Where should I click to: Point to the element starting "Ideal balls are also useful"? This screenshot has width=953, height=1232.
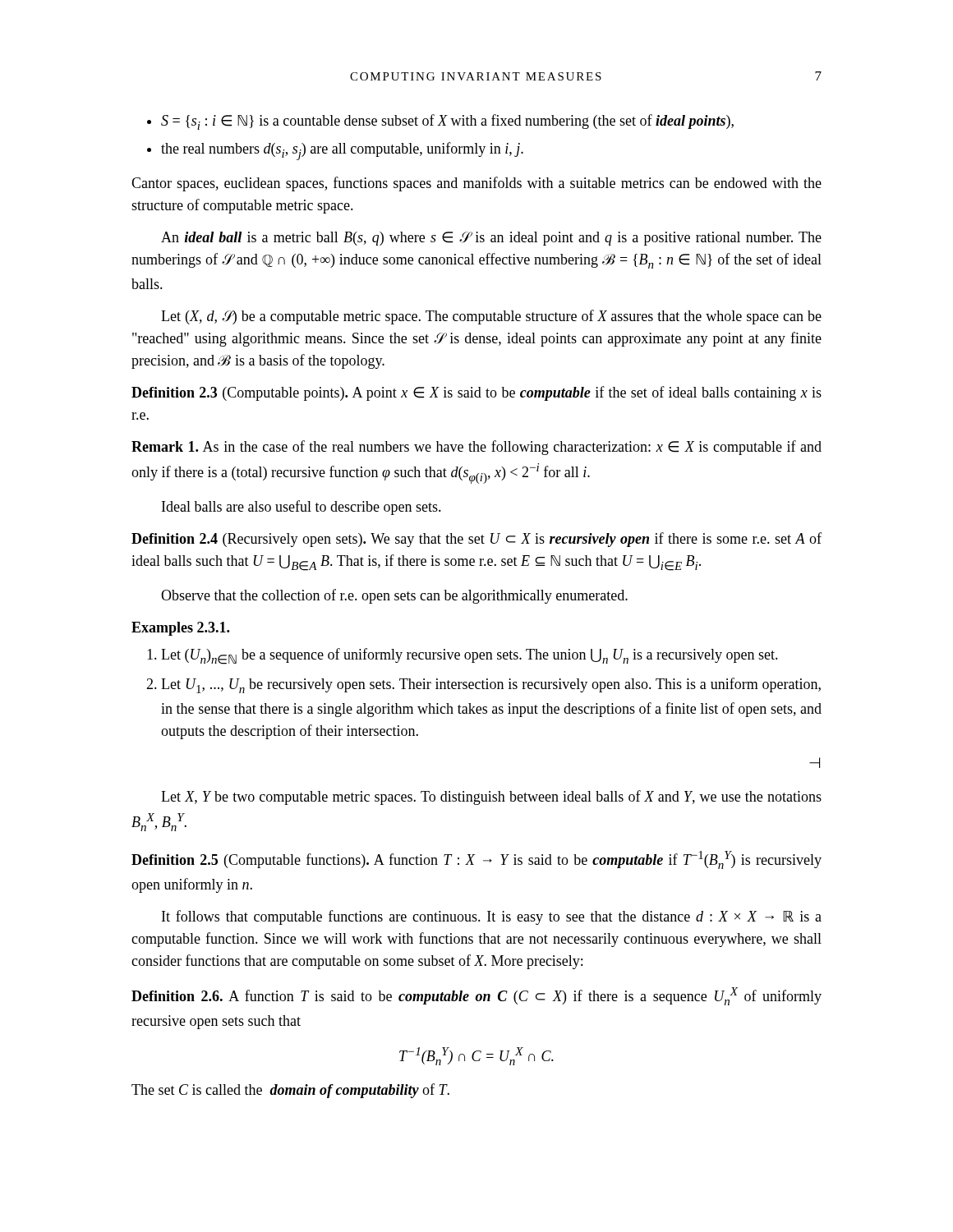302,508
